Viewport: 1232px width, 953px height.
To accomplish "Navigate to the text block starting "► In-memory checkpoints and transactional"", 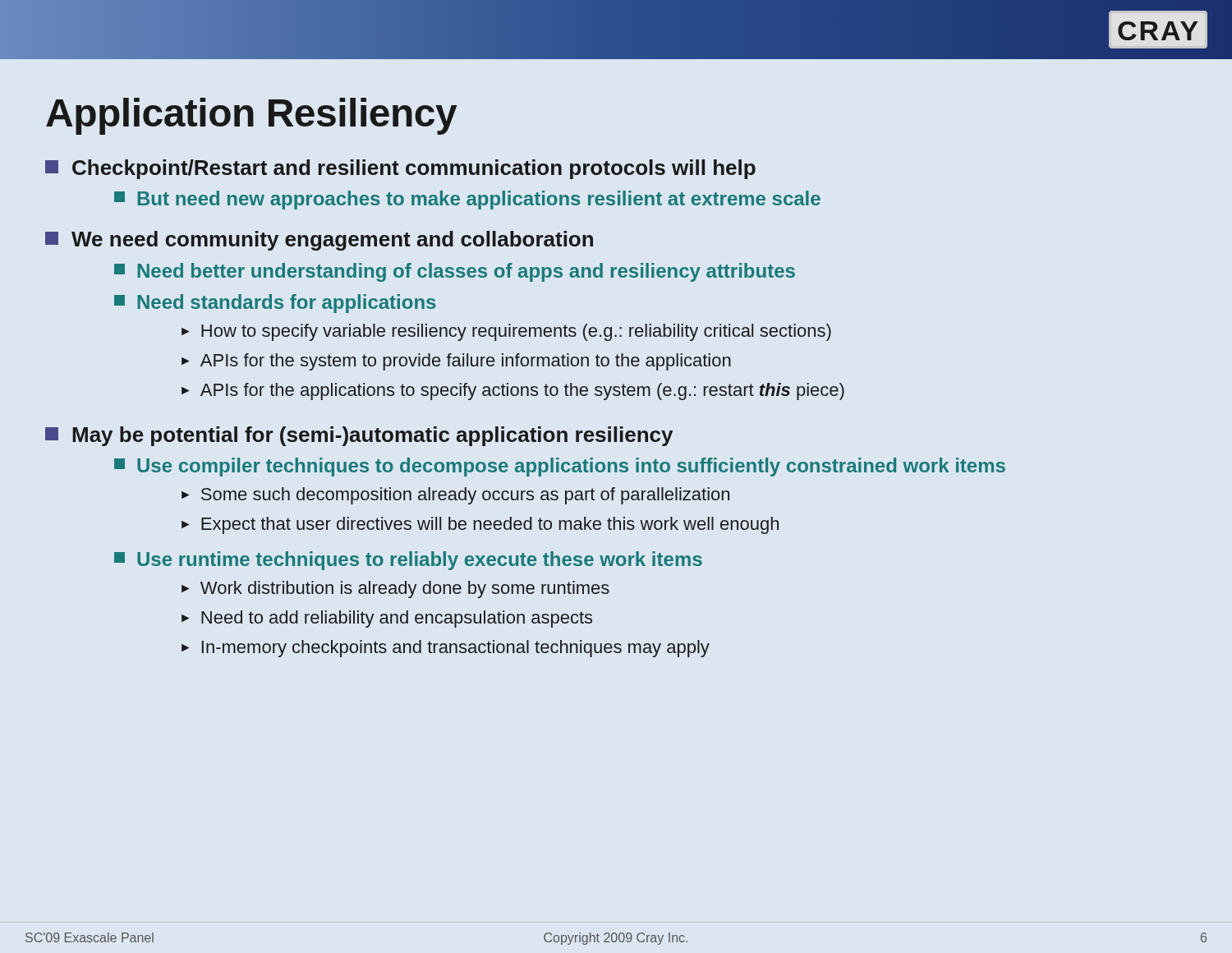I will pyautogui.click(x=444, y=648).
